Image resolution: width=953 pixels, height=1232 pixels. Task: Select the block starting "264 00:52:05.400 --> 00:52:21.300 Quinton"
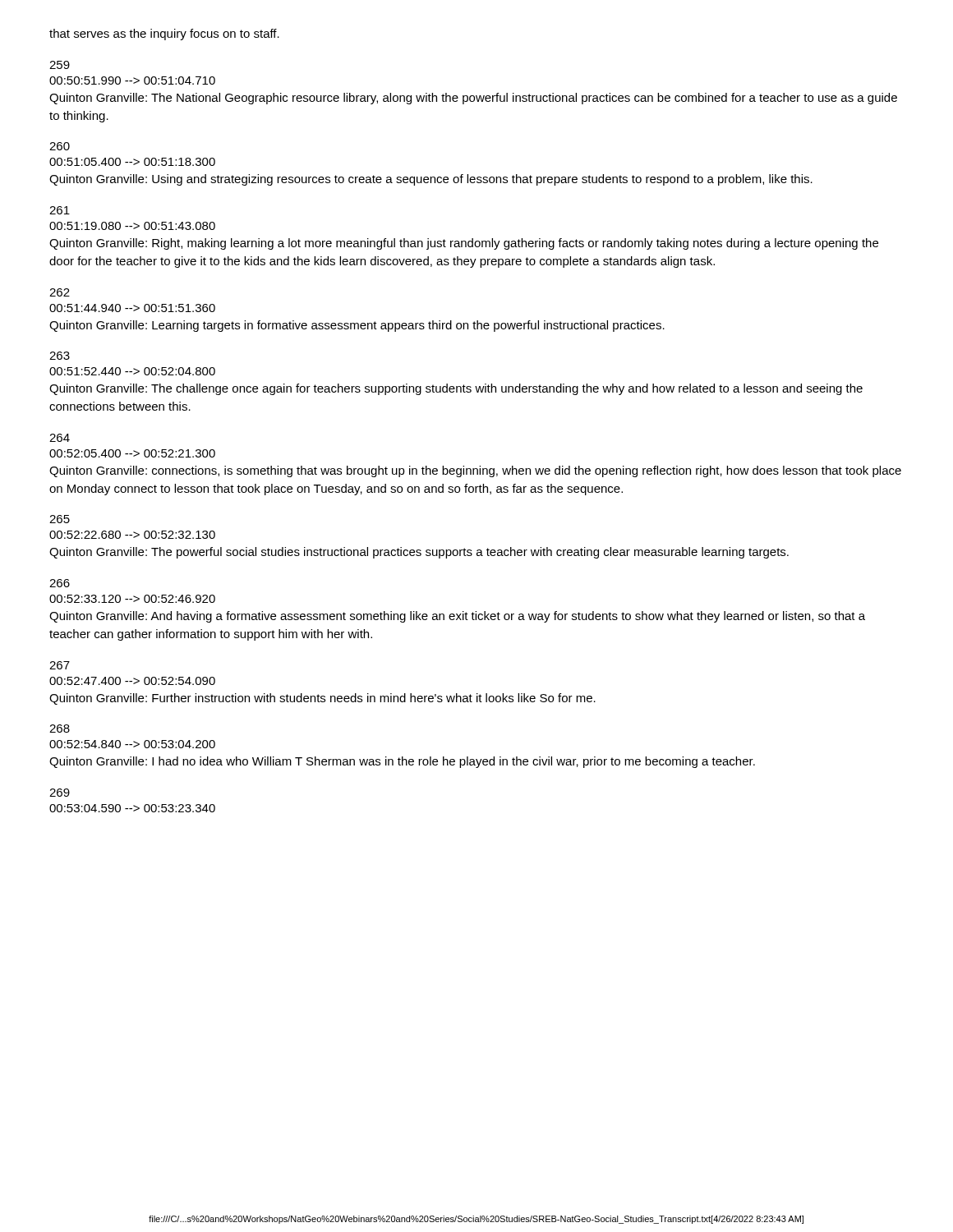[x=476, y=464]
